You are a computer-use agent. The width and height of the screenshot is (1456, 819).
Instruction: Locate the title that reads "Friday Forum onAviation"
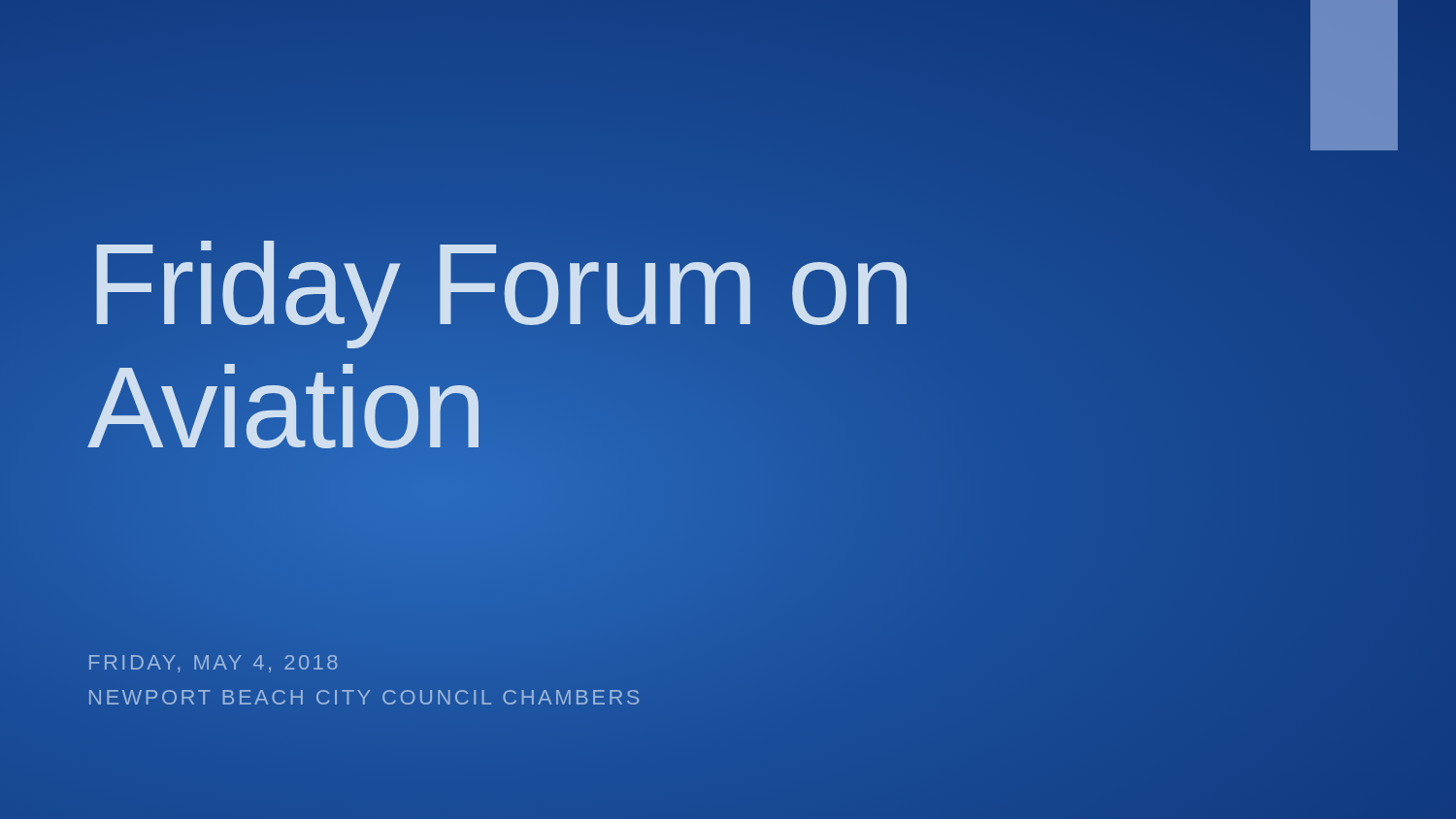tap(500, 347)
